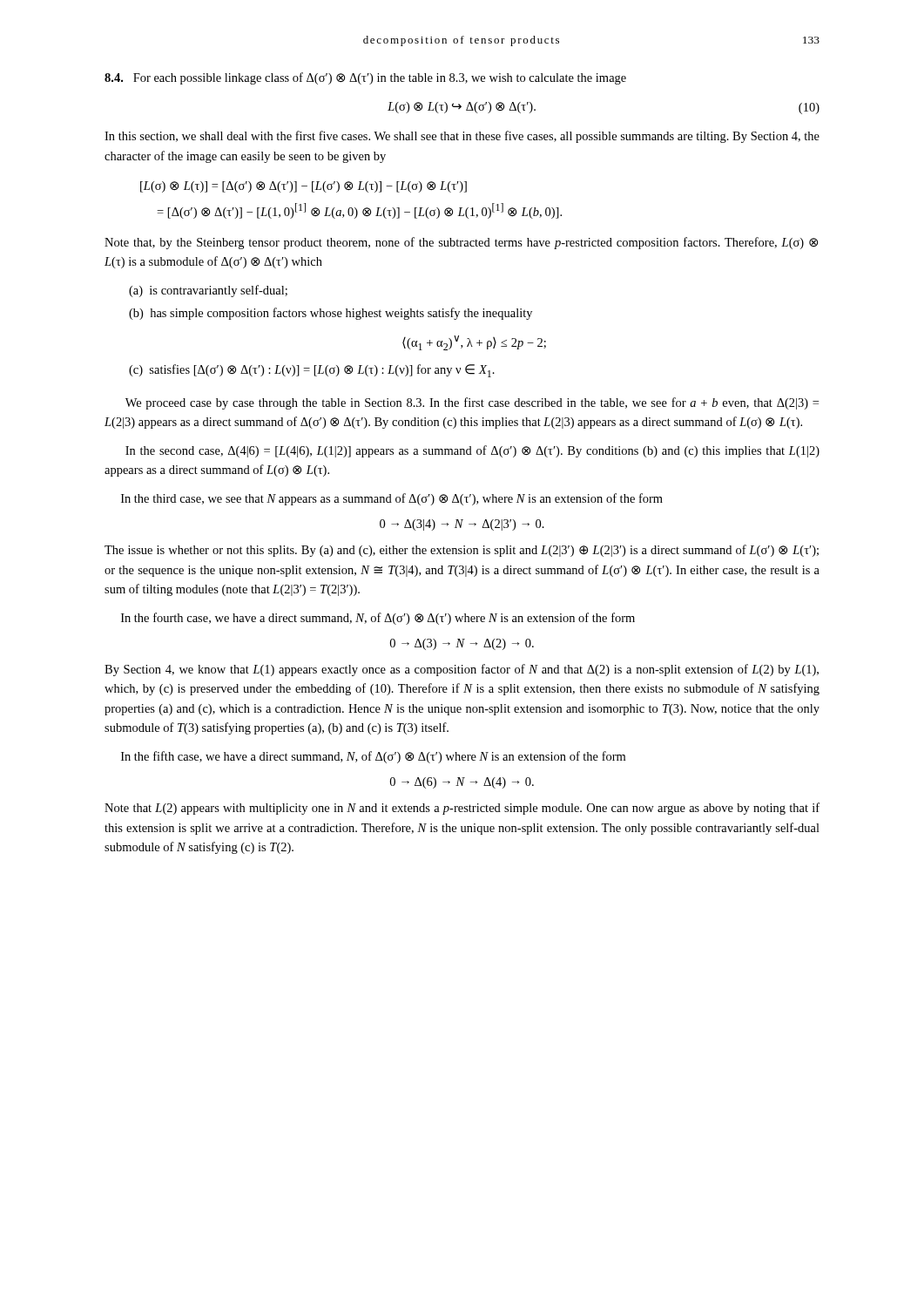924x1307 pixels.
Task: Point to the block beginning "Note that L(2) appears with"
Action: click(x=462, y=828)
